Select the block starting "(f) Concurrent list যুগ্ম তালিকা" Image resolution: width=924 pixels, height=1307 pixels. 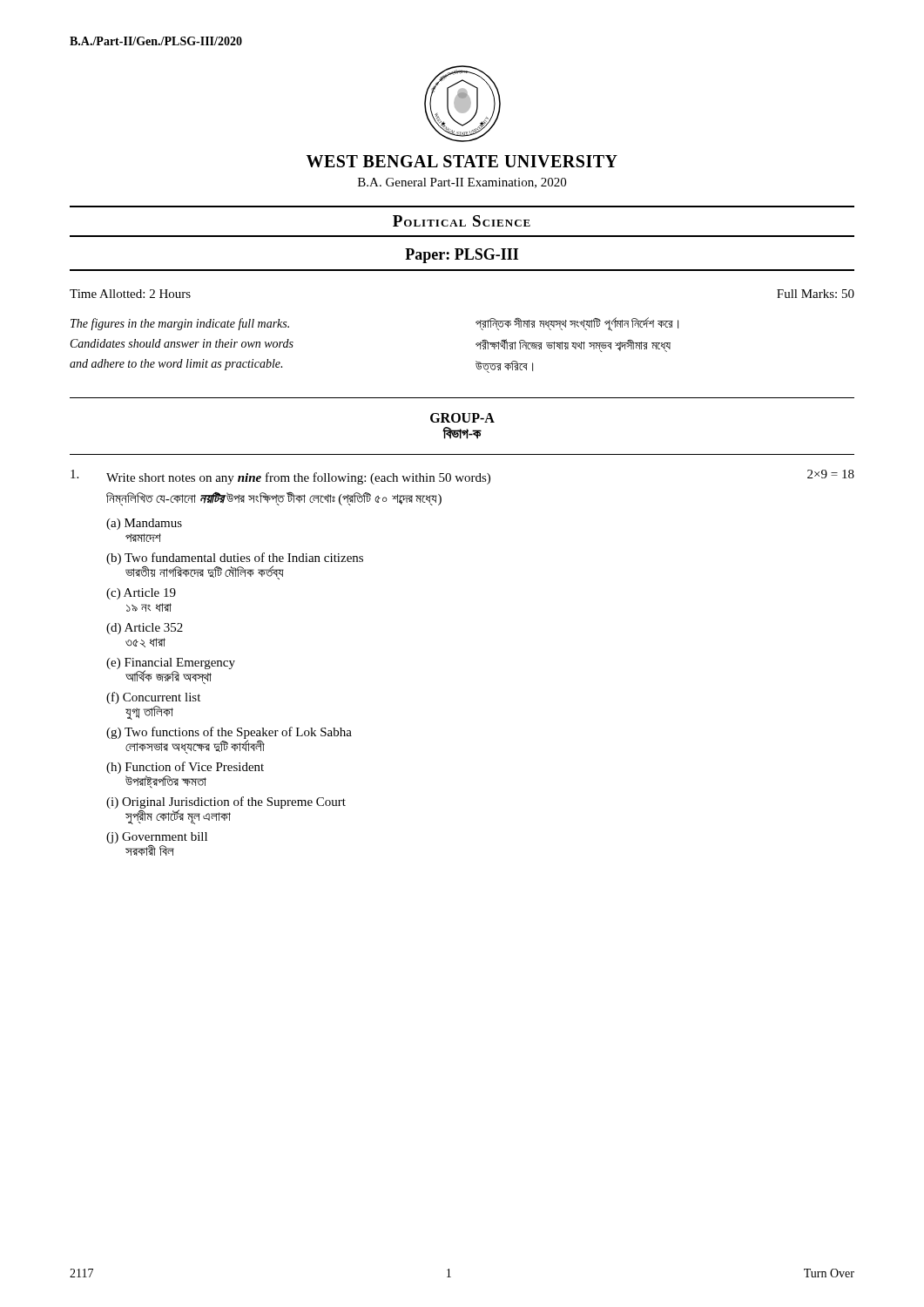(153, 698)
